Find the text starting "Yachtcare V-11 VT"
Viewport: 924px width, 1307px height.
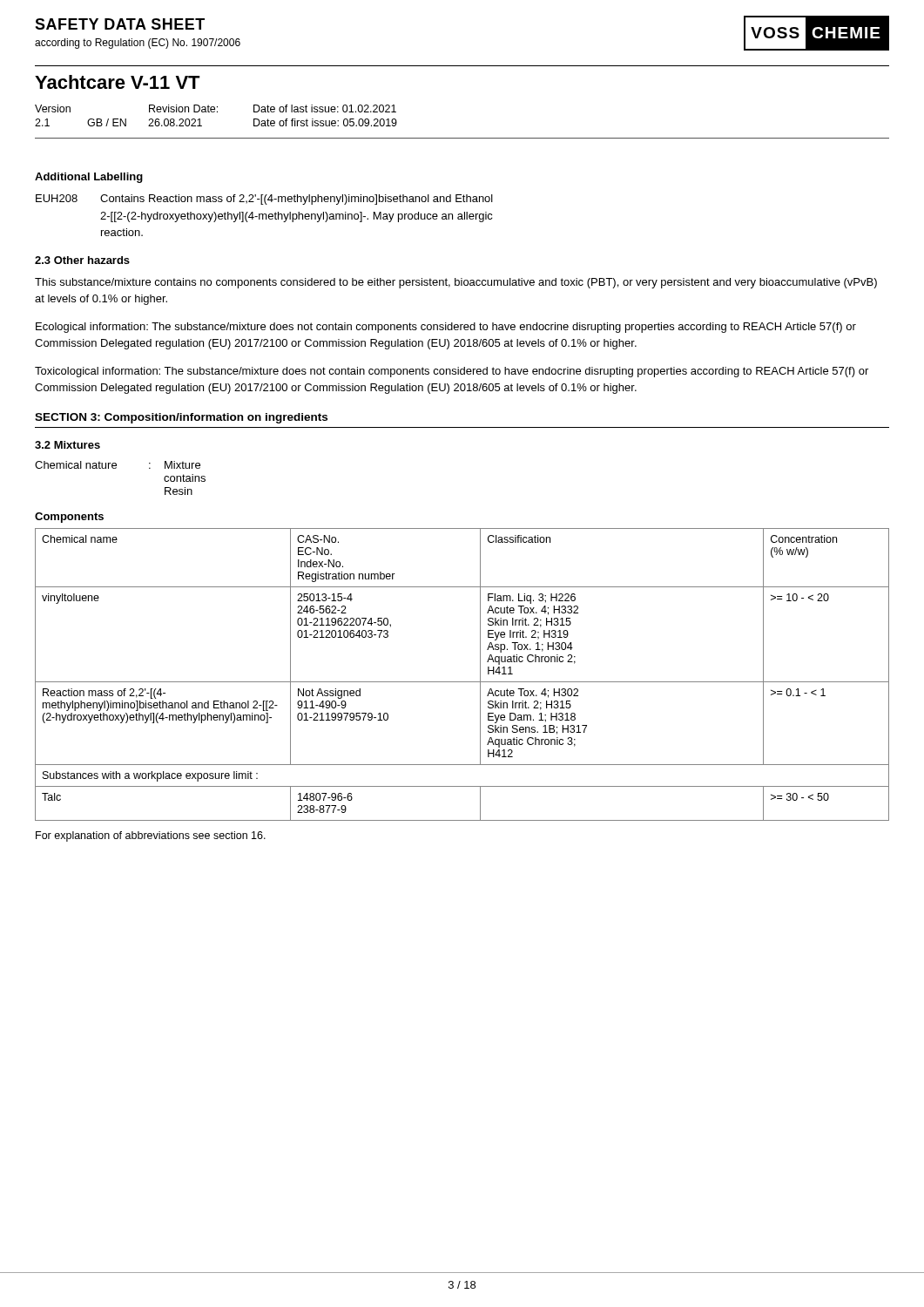tap(117, 82)
